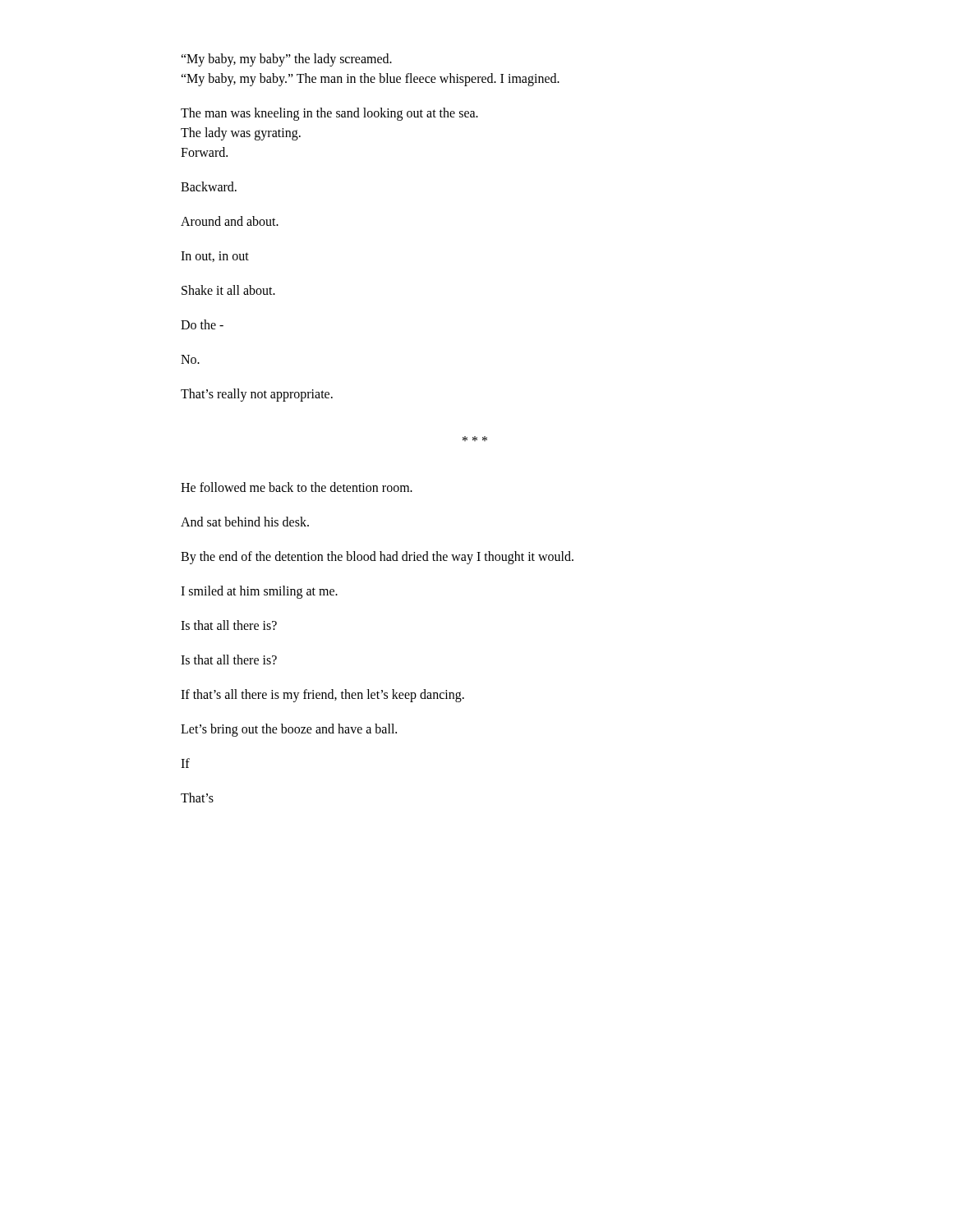Viewport: 953px width, 1232px height.
Task: Find the block on this page that starts "By the end of"
Action: [378, 556]
